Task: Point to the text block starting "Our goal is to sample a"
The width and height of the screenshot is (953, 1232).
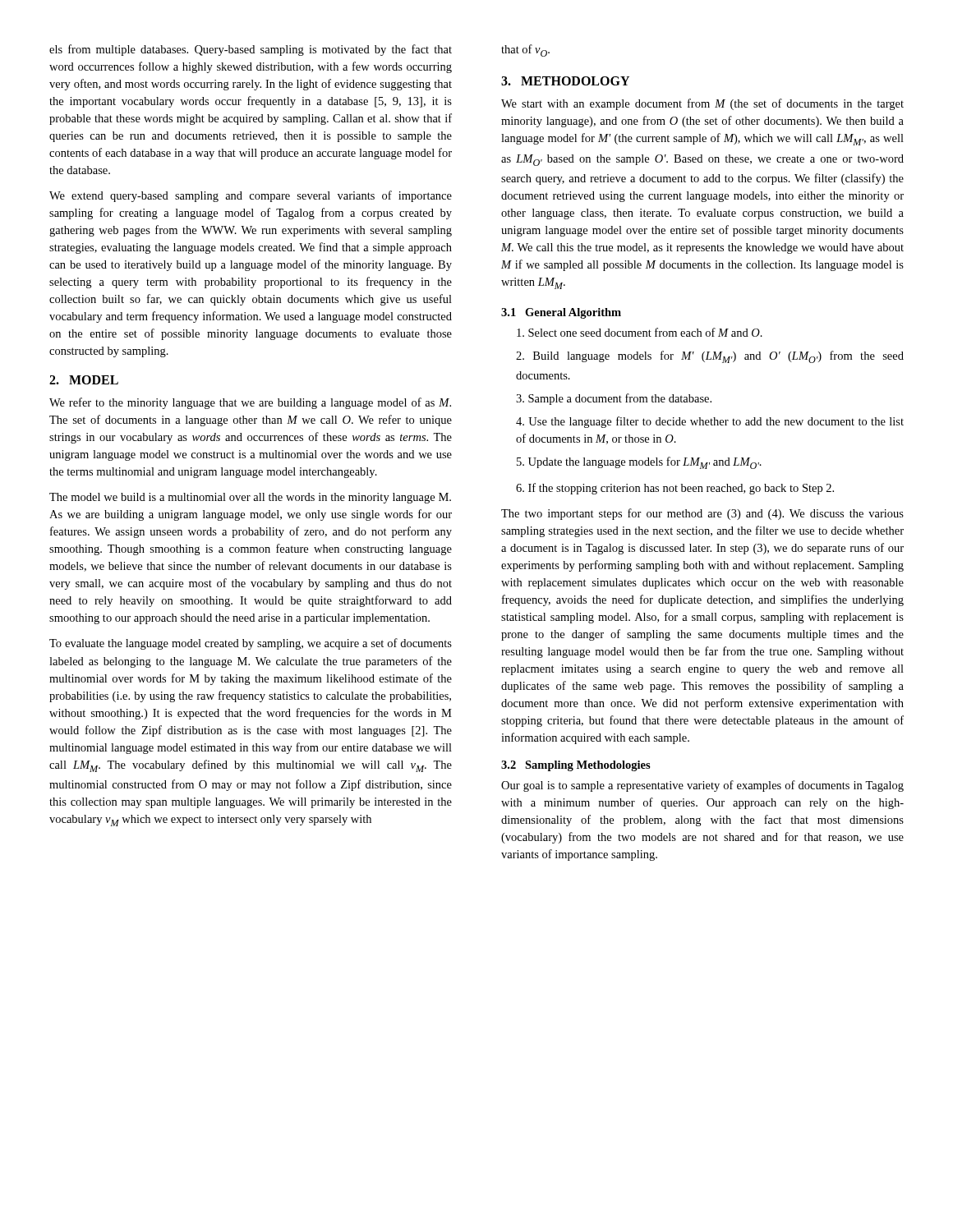Action: [x=702, y=820]
